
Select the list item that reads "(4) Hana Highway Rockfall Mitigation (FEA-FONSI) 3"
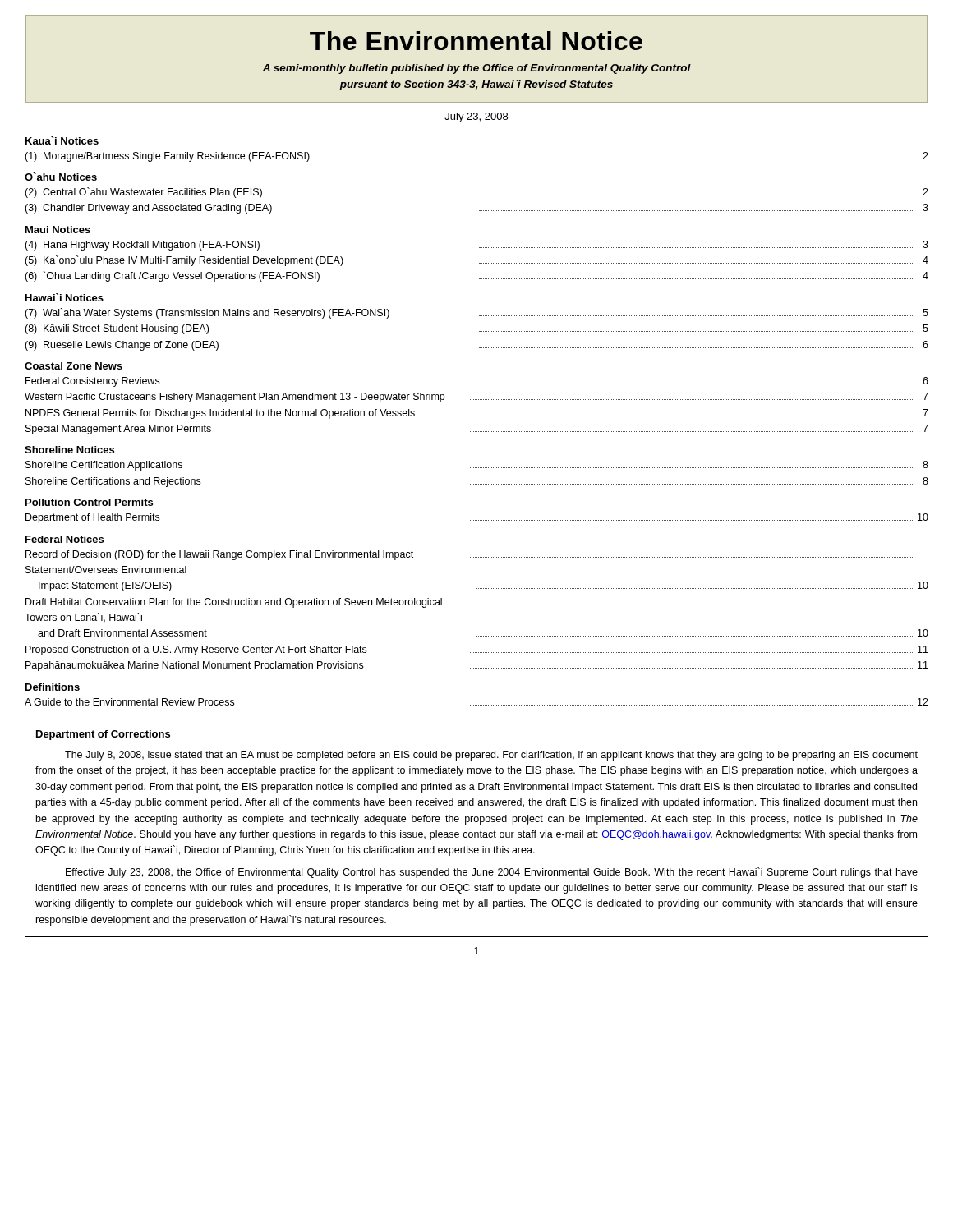pyautogui.click(x=476, y=245)
